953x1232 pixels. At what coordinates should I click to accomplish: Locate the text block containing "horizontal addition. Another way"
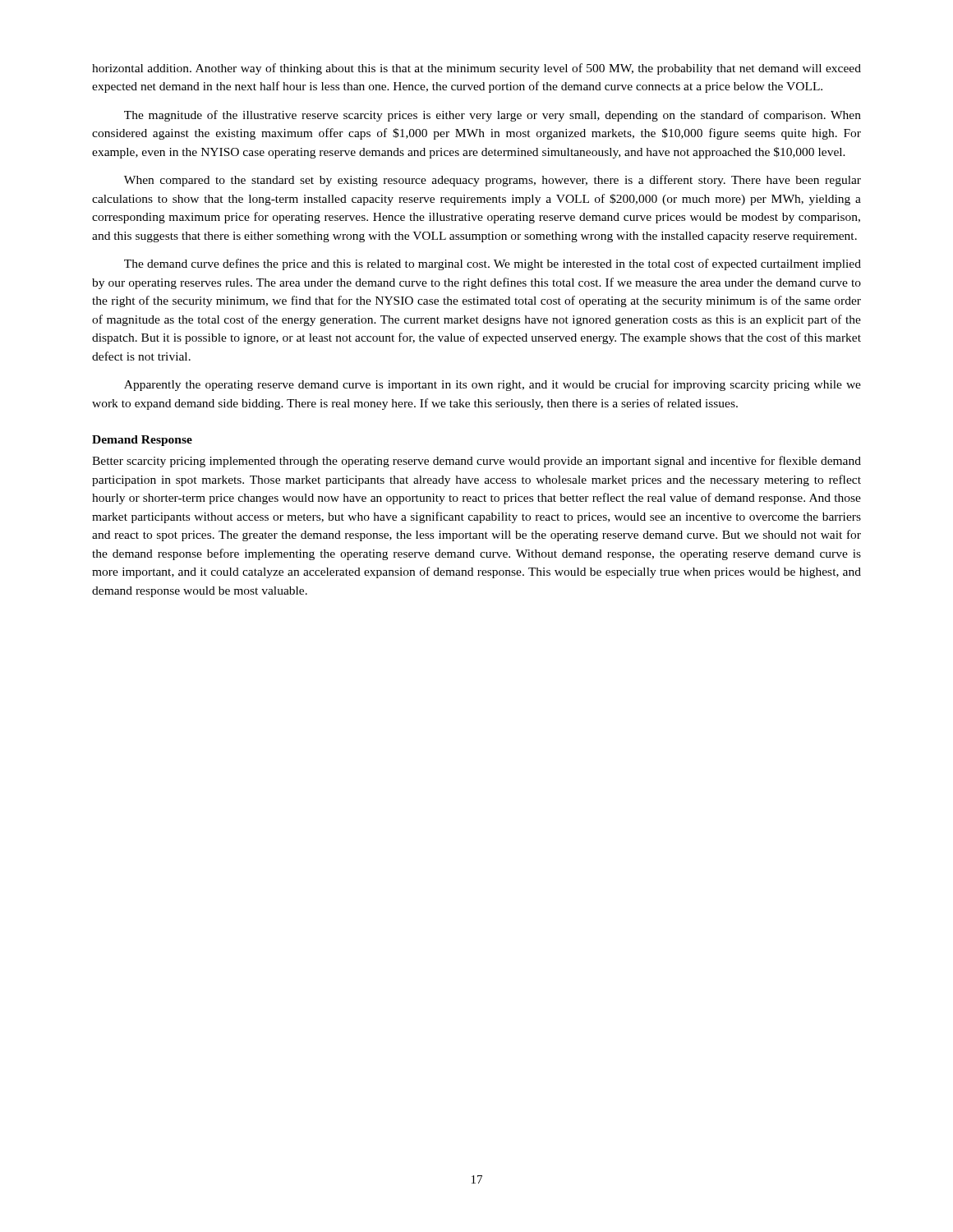point(476,77)
